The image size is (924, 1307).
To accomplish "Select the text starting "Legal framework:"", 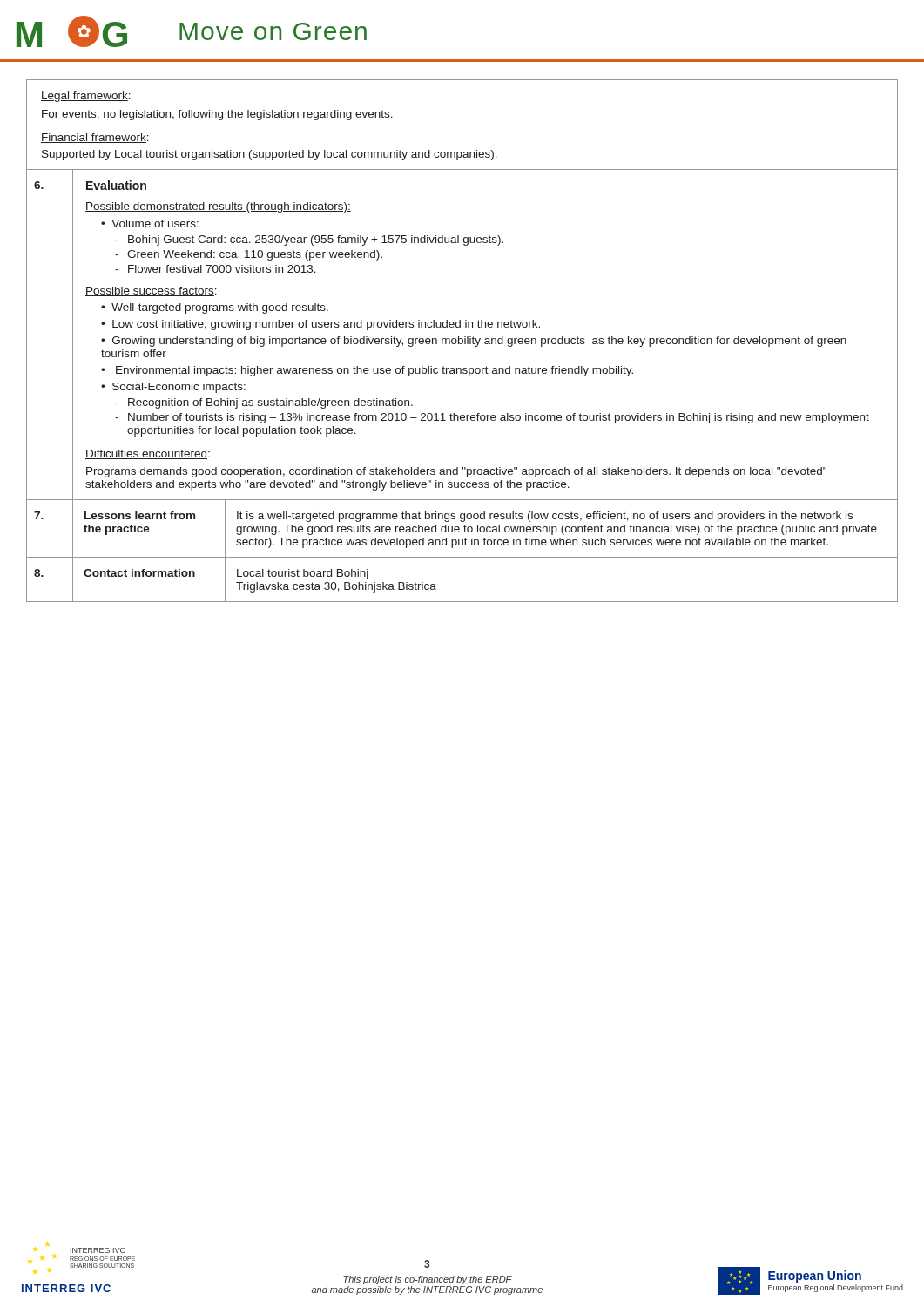I will tap(86, 95).
